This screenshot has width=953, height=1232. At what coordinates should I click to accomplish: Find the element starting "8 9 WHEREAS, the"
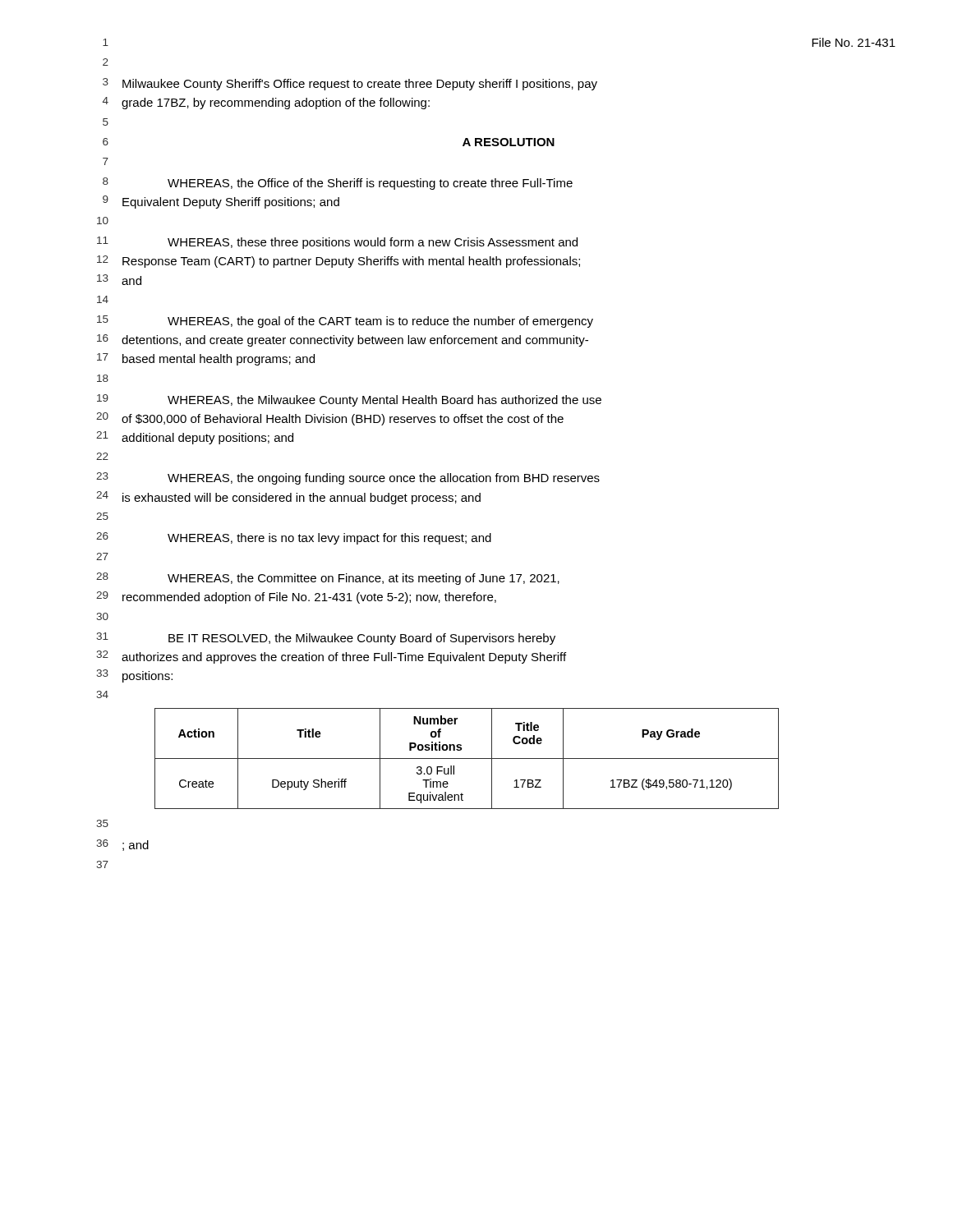tap(489, 191)
